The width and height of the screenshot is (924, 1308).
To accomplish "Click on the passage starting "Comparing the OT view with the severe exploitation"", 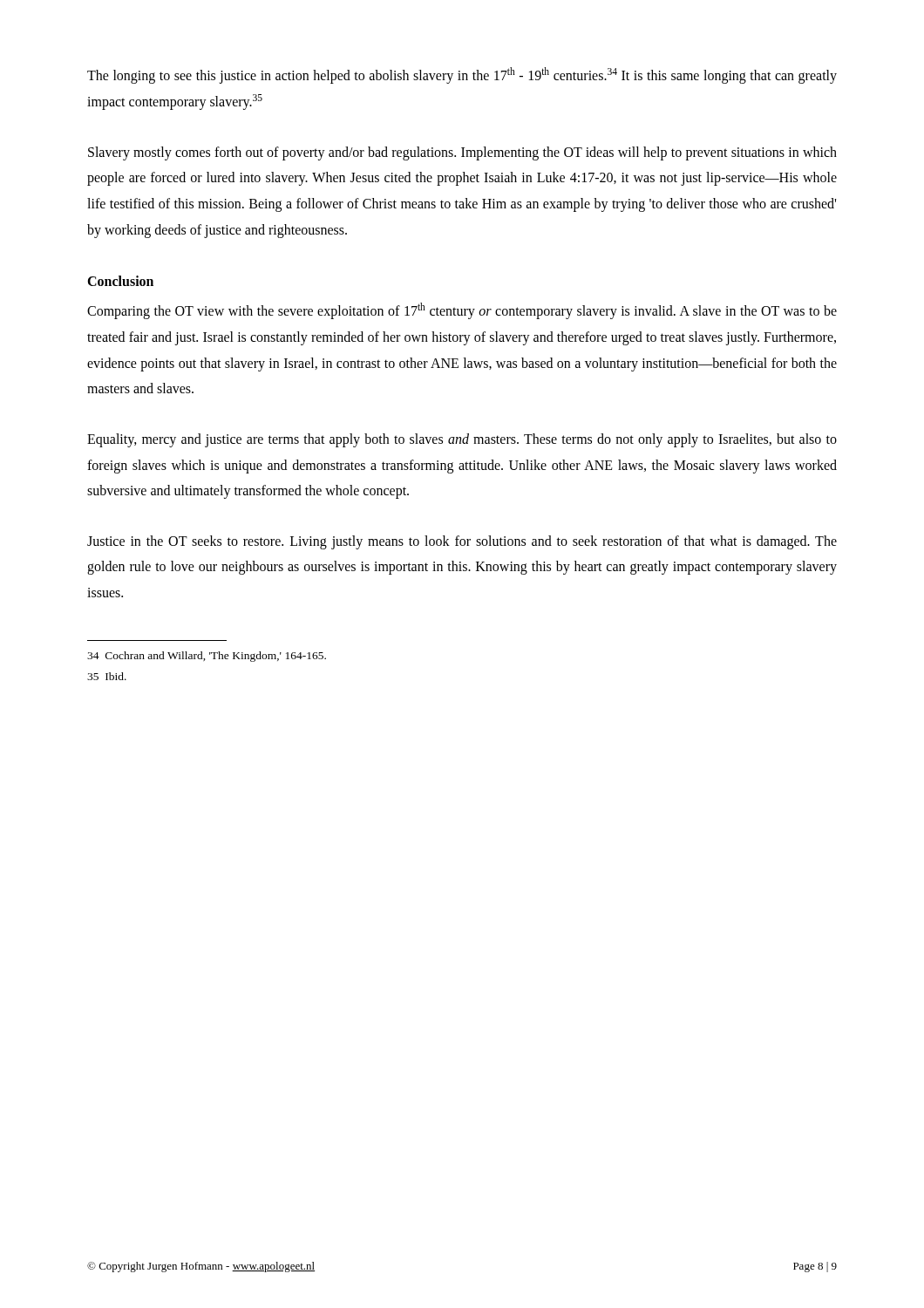I will [462, 349].
